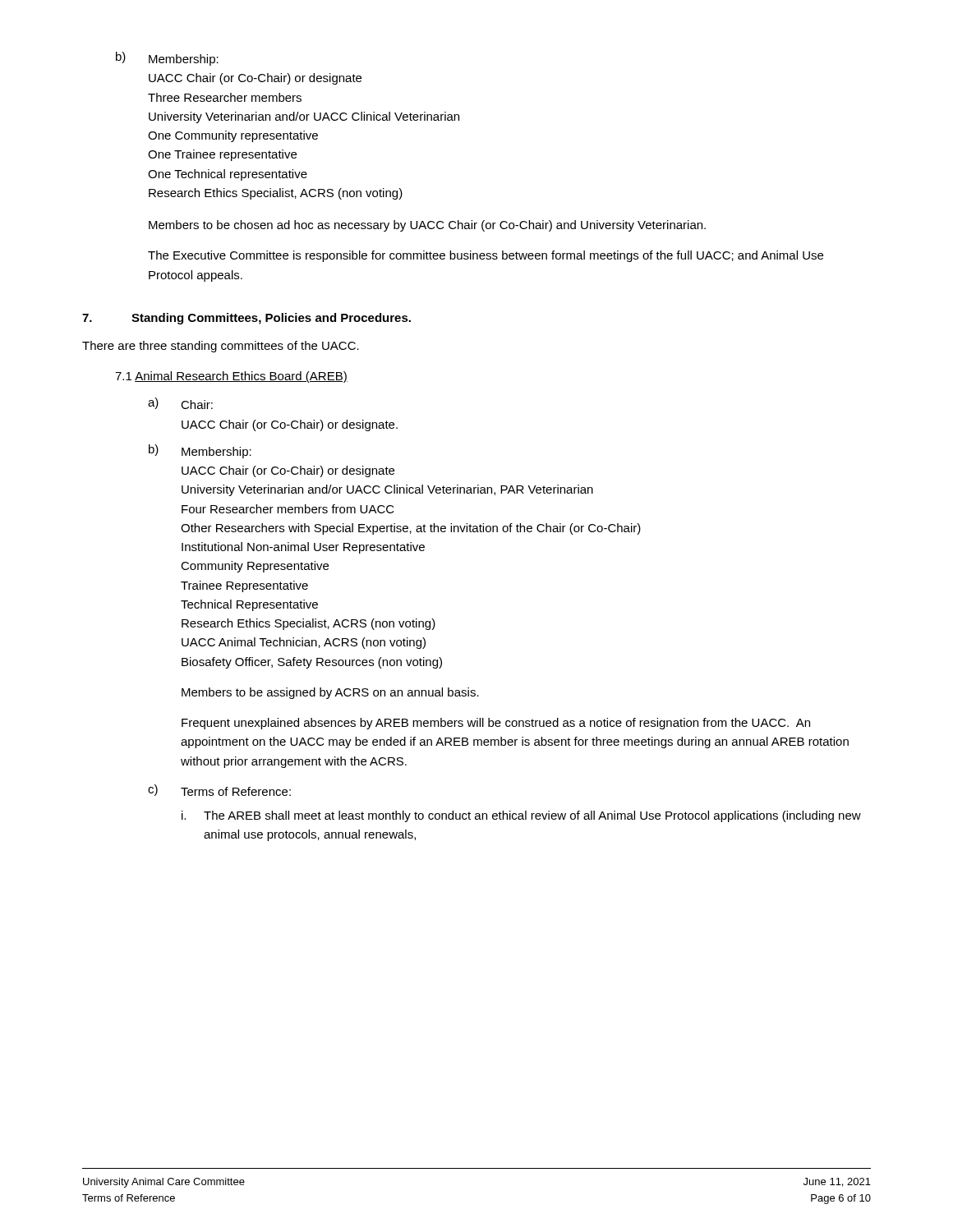
Task: Find the region starting "There are three"
Action: point(221,345)
